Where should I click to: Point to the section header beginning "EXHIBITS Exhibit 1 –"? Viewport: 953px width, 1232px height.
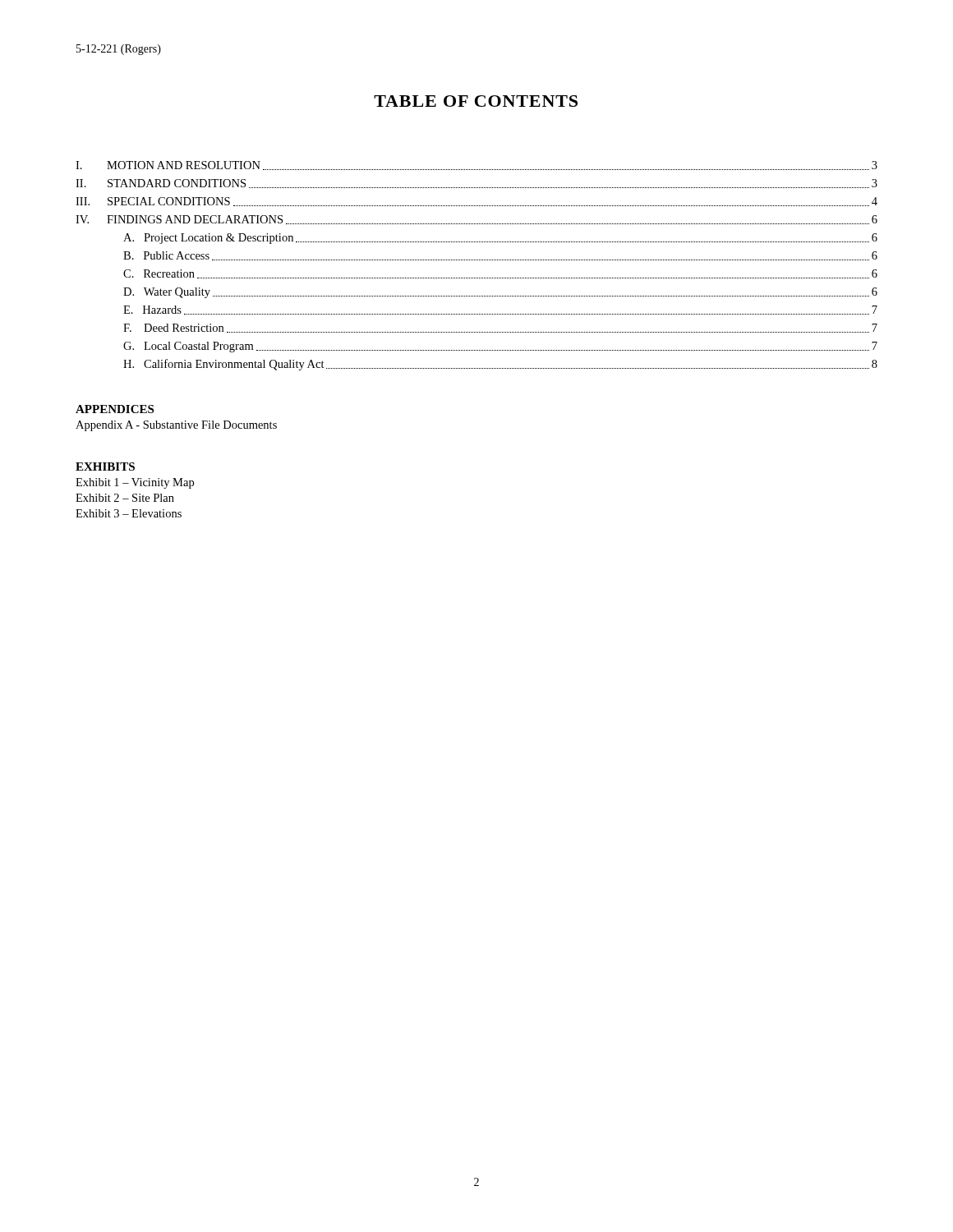tap(135, 490)
